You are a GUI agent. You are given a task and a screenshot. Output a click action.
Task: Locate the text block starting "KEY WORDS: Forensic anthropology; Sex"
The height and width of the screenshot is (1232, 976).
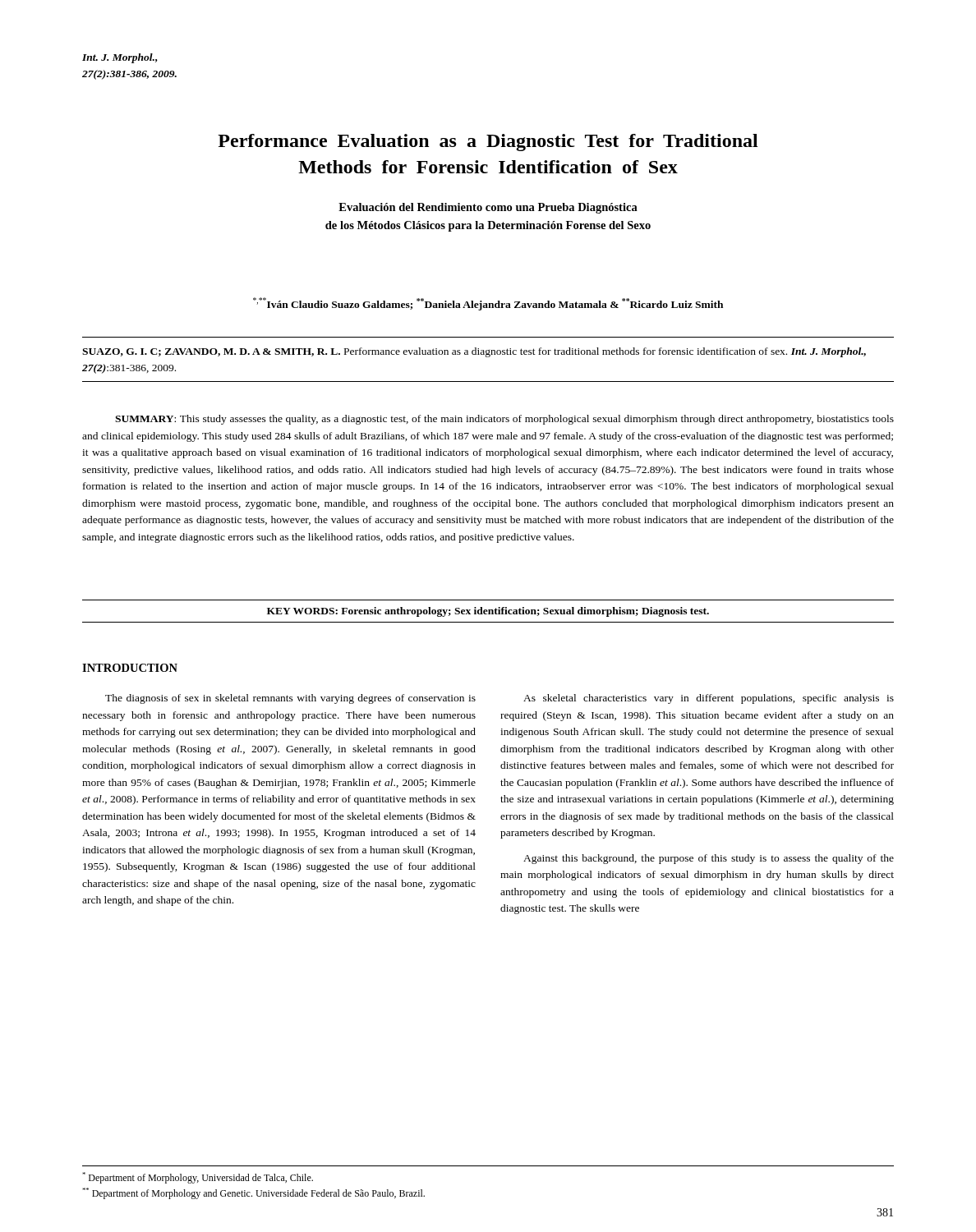[x=488, y=611]
